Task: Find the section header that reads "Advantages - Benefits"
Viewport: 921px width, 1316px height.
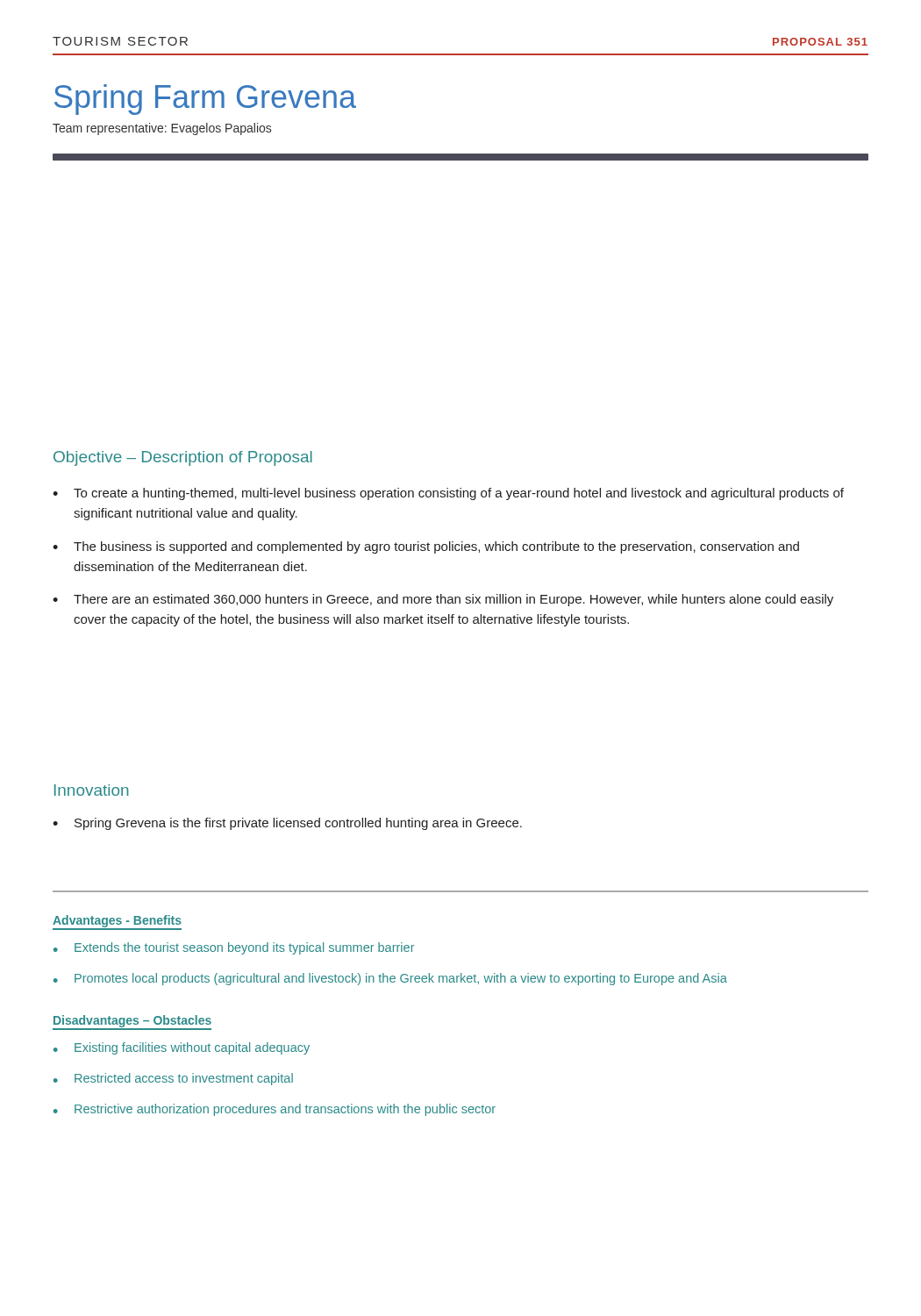Action: click(117, 922)
